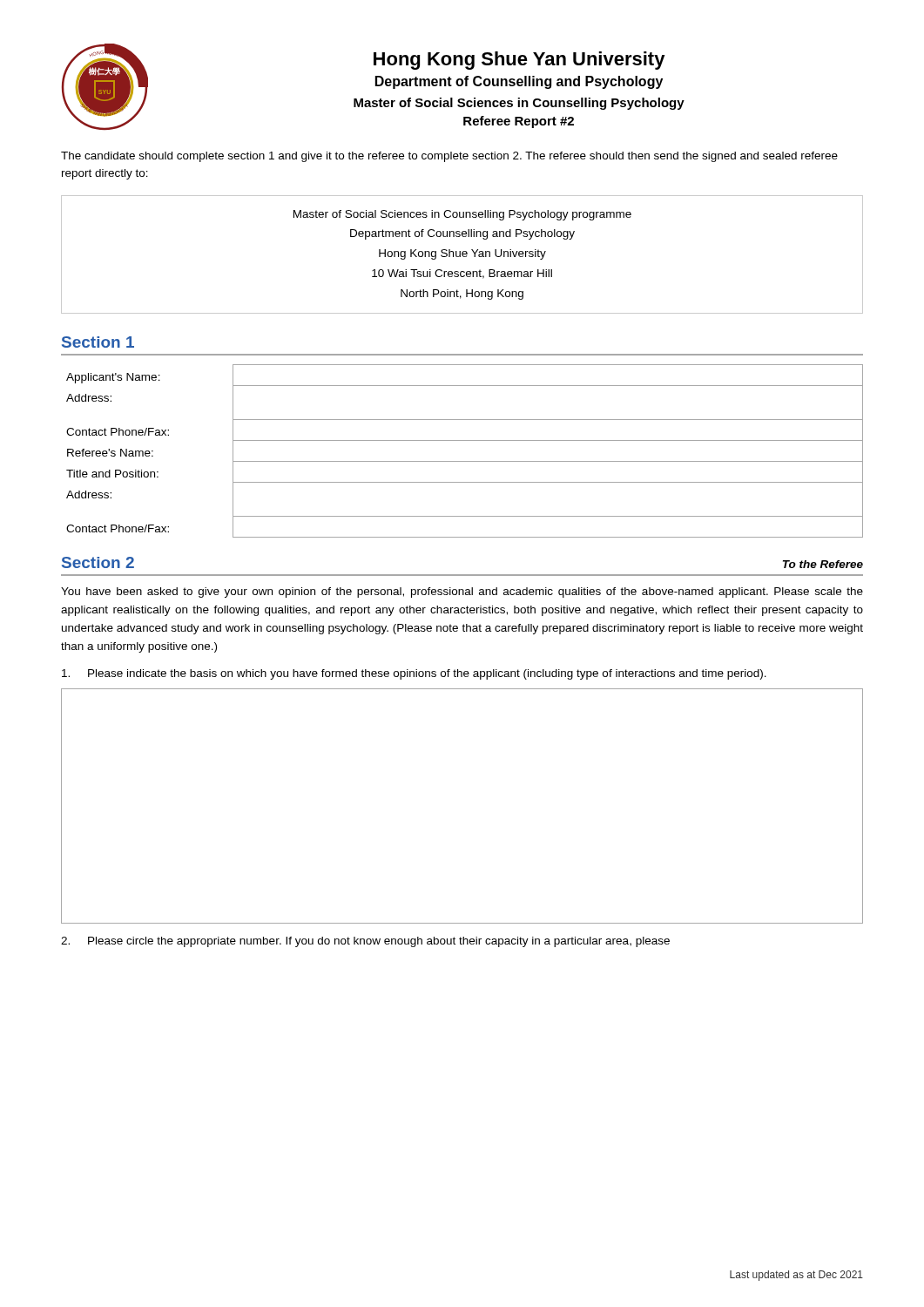This screenshot has width=924, height=1307.
Task: Click on the list item that says "Please indicate the basis on which"
Action: coord(462,674)
